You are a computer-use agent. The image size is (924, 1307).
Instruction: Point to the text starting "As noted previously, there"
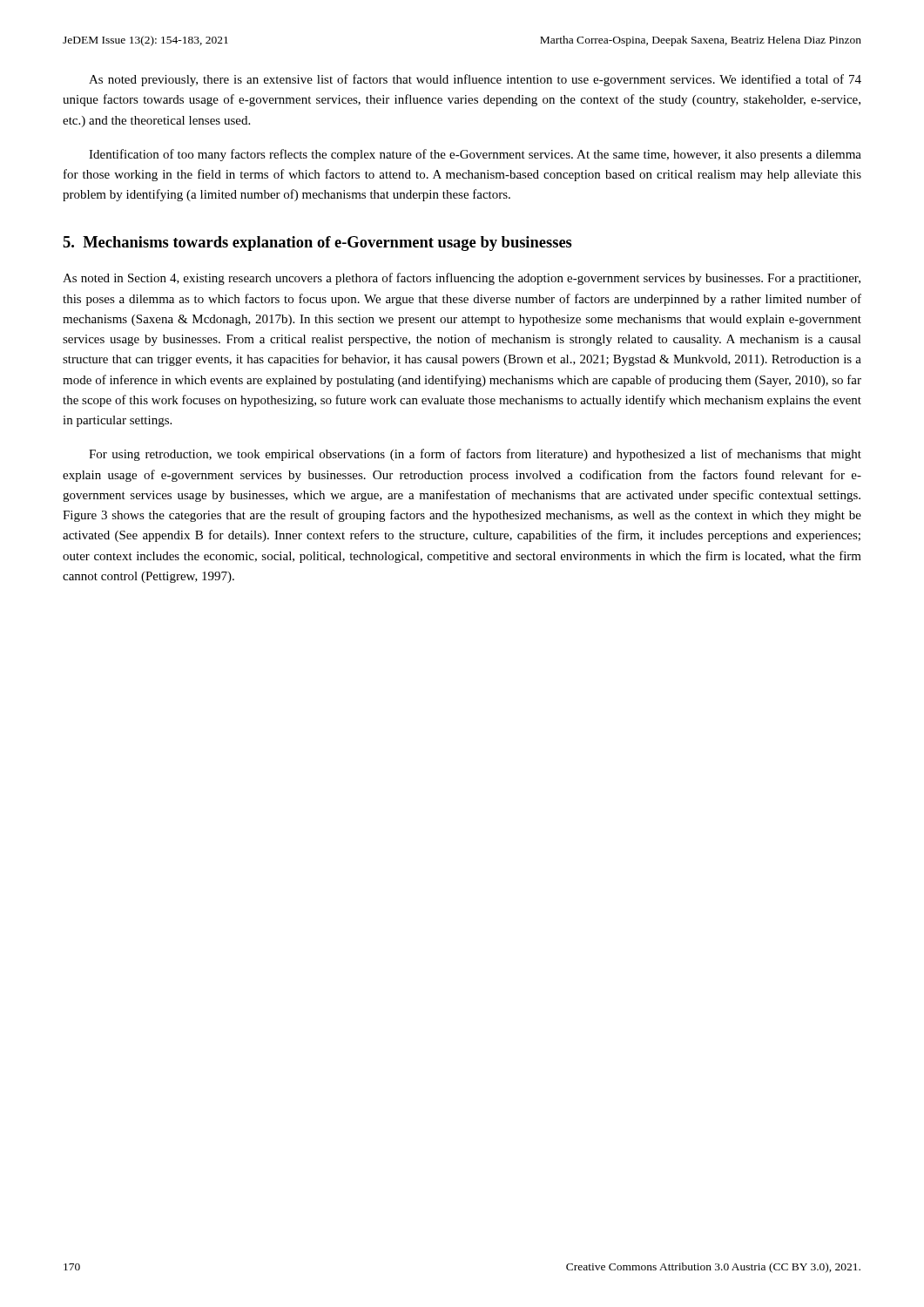(x=462, y=100)
